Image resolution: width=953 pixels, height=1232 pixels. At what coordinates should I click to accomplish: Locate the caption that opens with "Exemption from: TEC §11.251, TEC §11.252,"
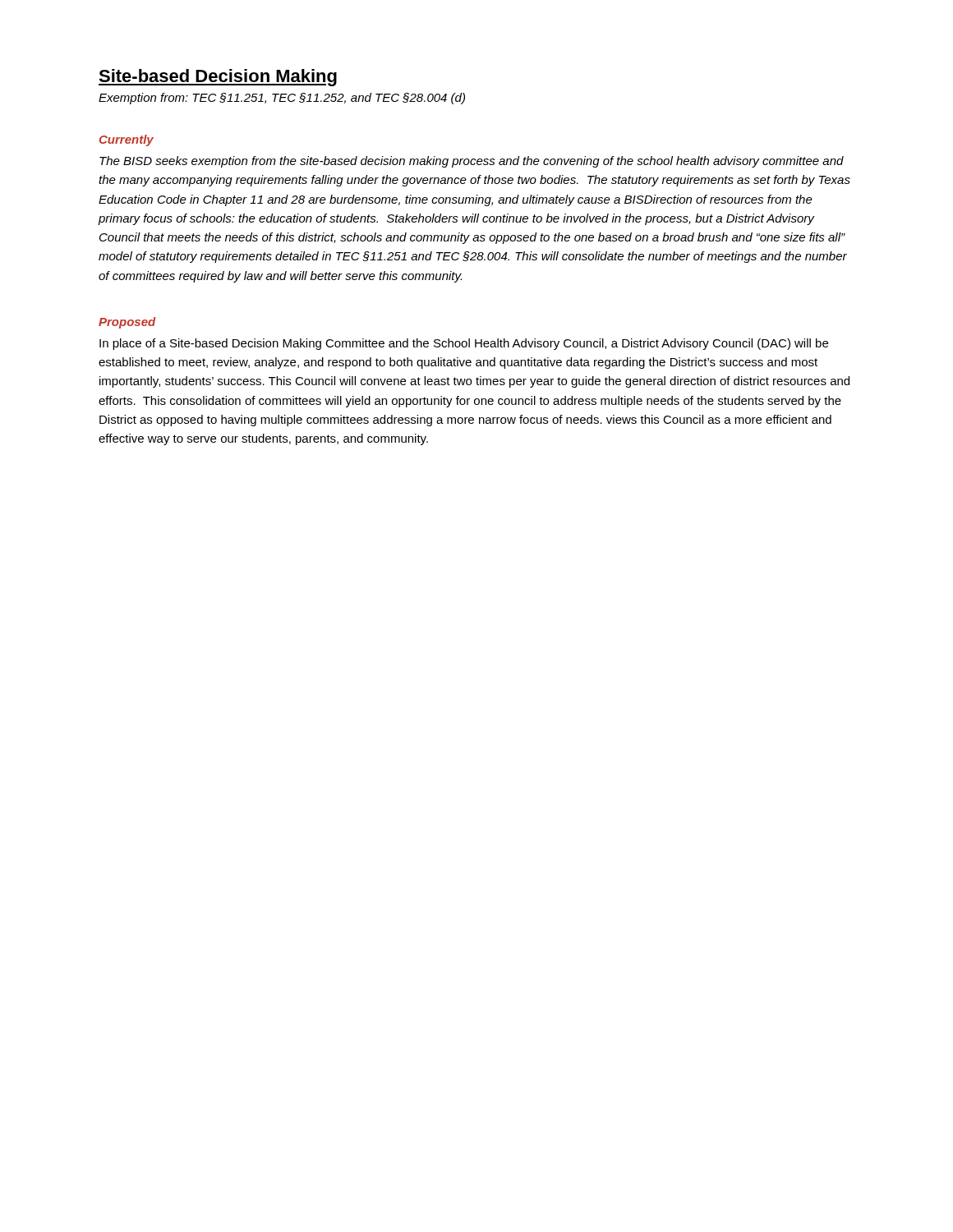pos(282,97)
